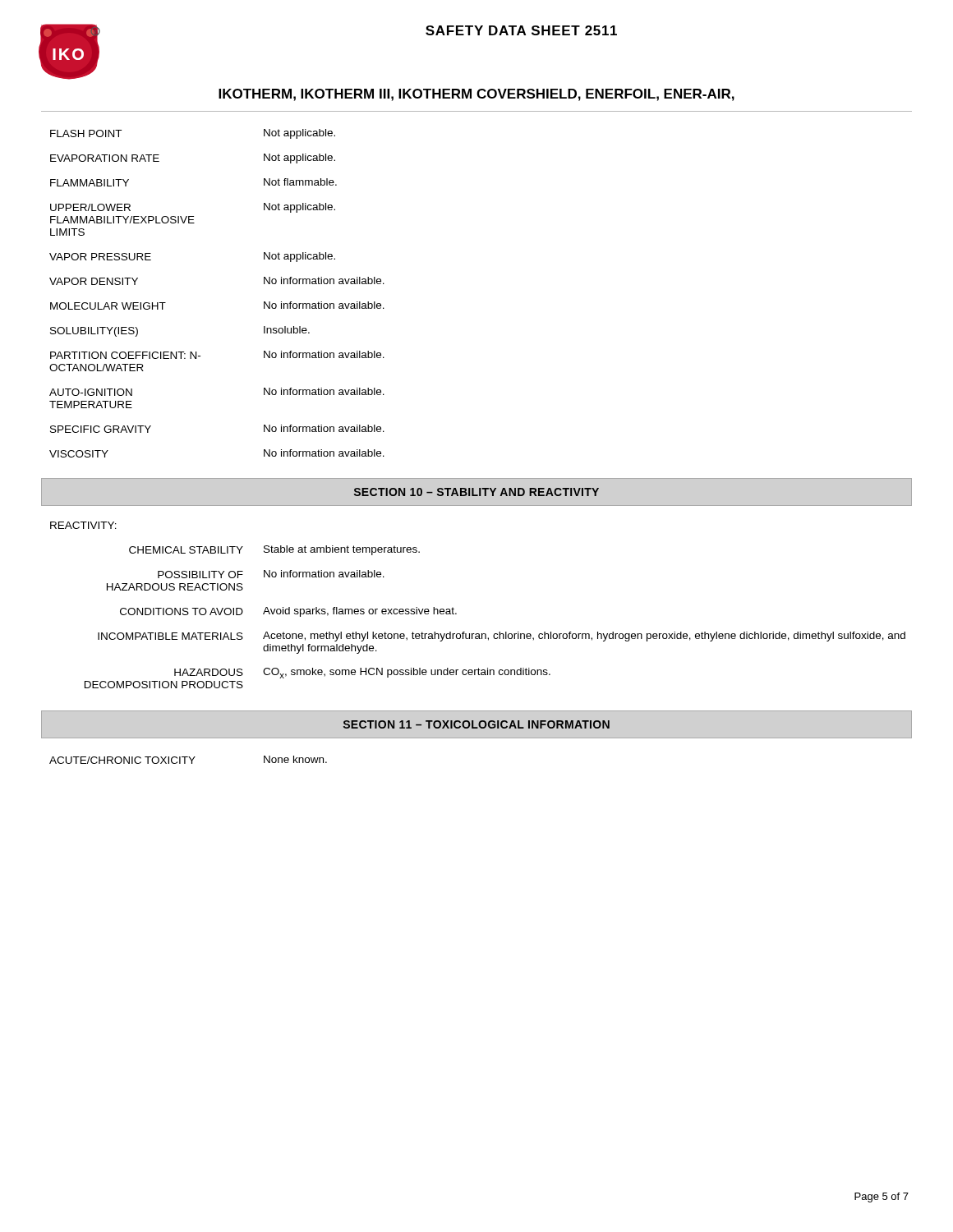Image resolution: width=953 pixels, height=1232 pixels.
Task: Select the block starting "CHEMICAL STABILITY Stable at ambient temperatures."
Action: point(274,550)
